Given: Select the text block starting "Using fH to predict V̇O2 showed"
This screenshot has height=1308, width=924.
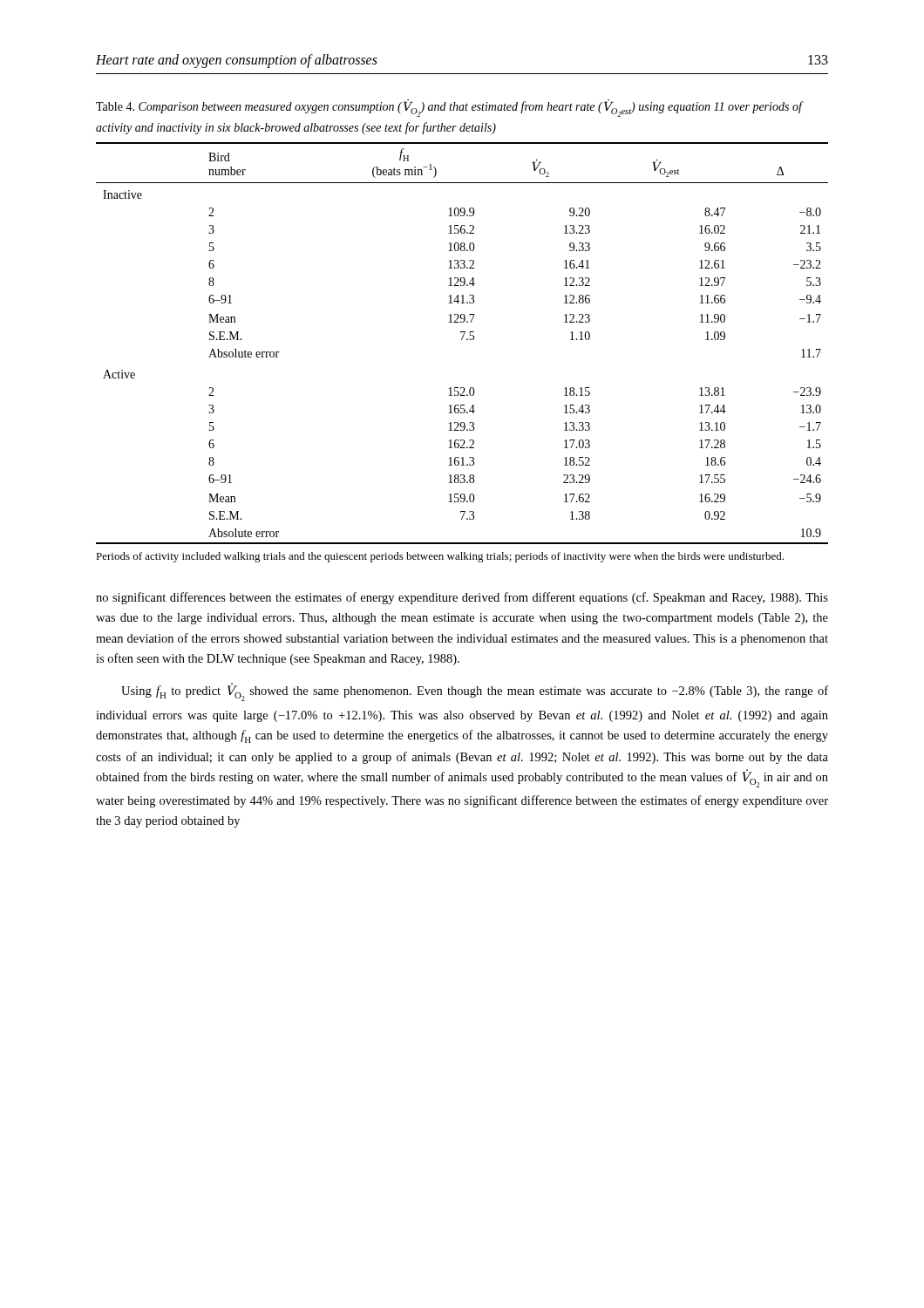Looking at the screenshot, I should pyautogui.click(x=462, y=756).
